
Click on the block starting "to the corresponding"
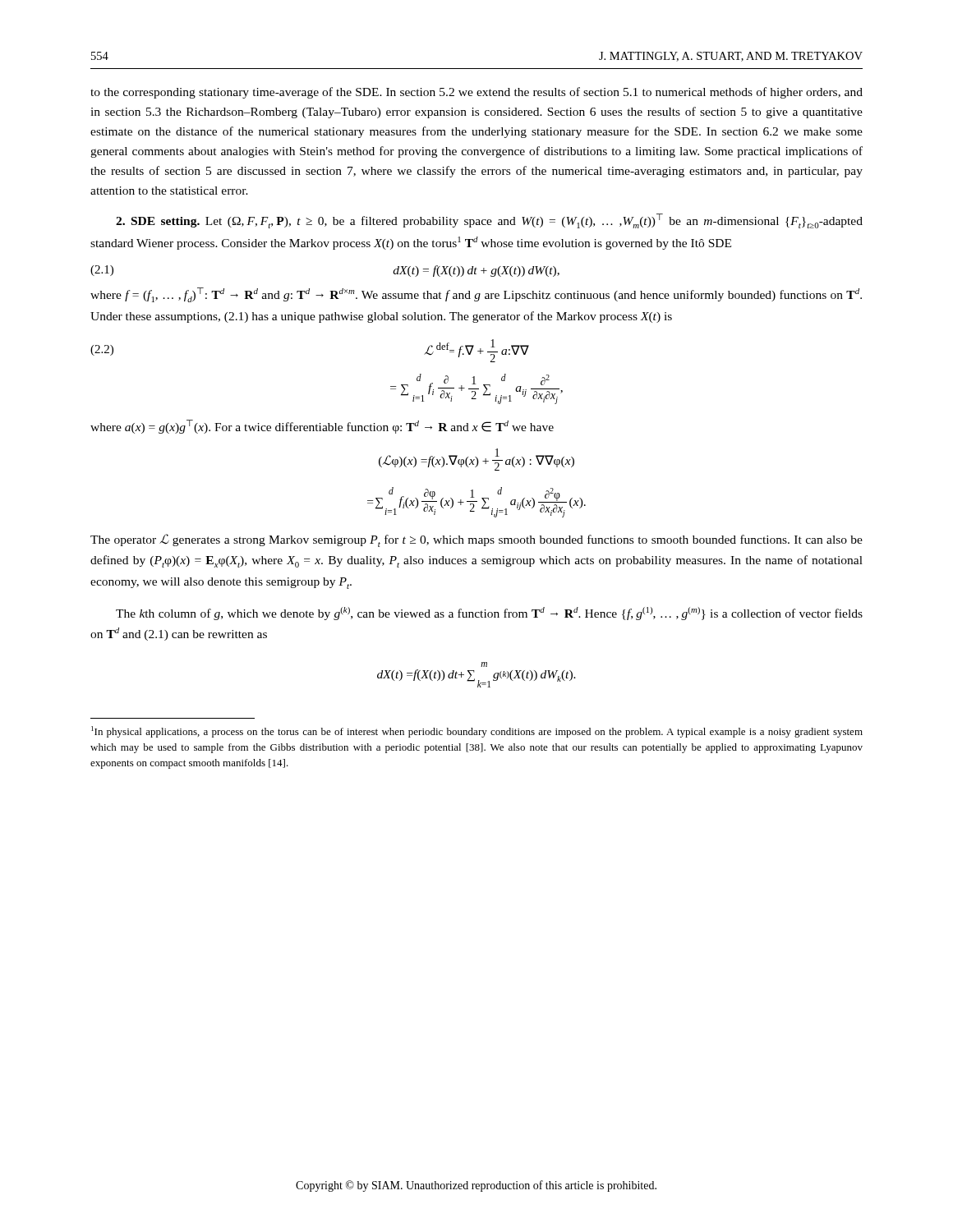click(x=476, y=141)
